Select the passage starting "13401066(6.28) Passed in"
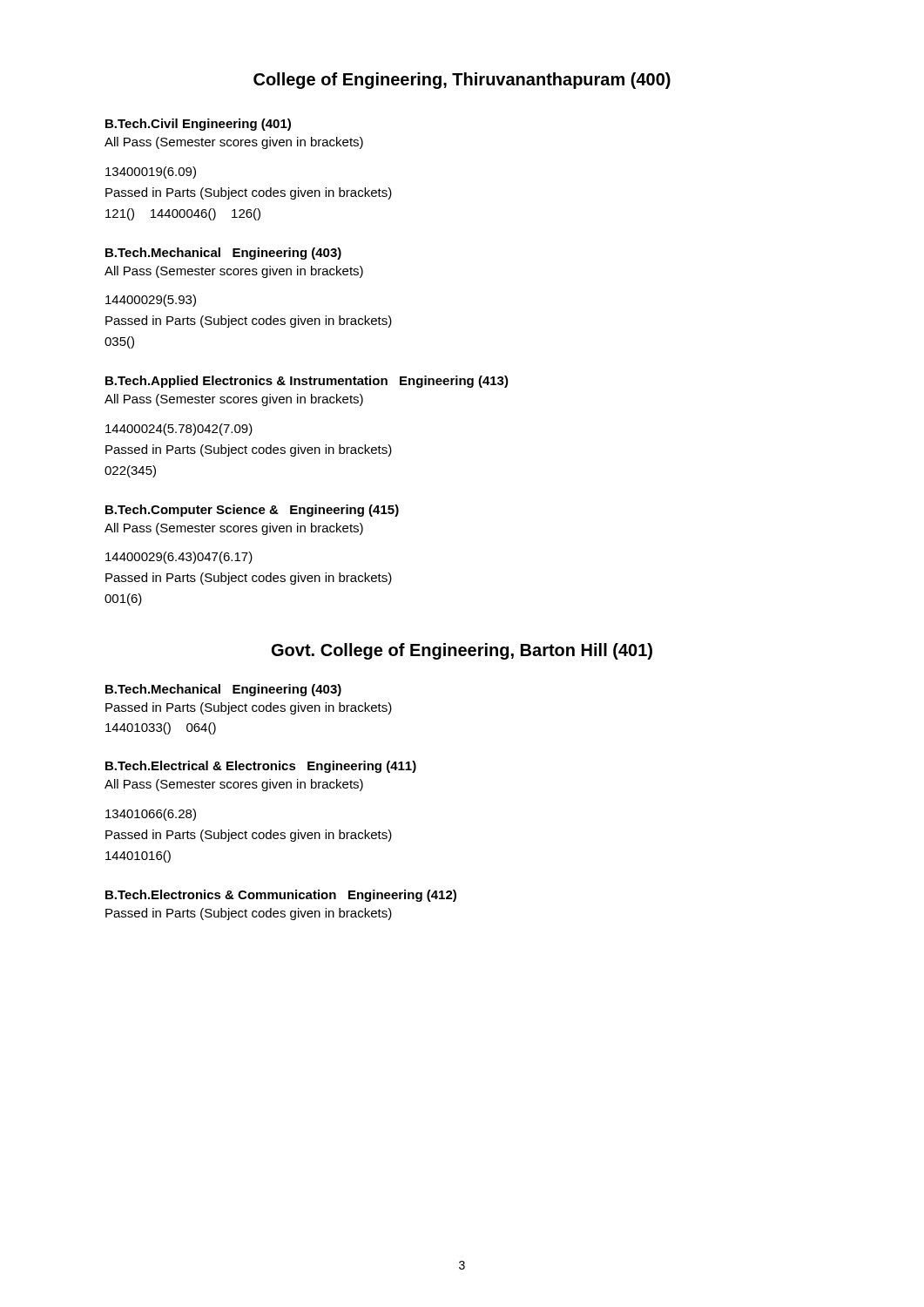 248,834
